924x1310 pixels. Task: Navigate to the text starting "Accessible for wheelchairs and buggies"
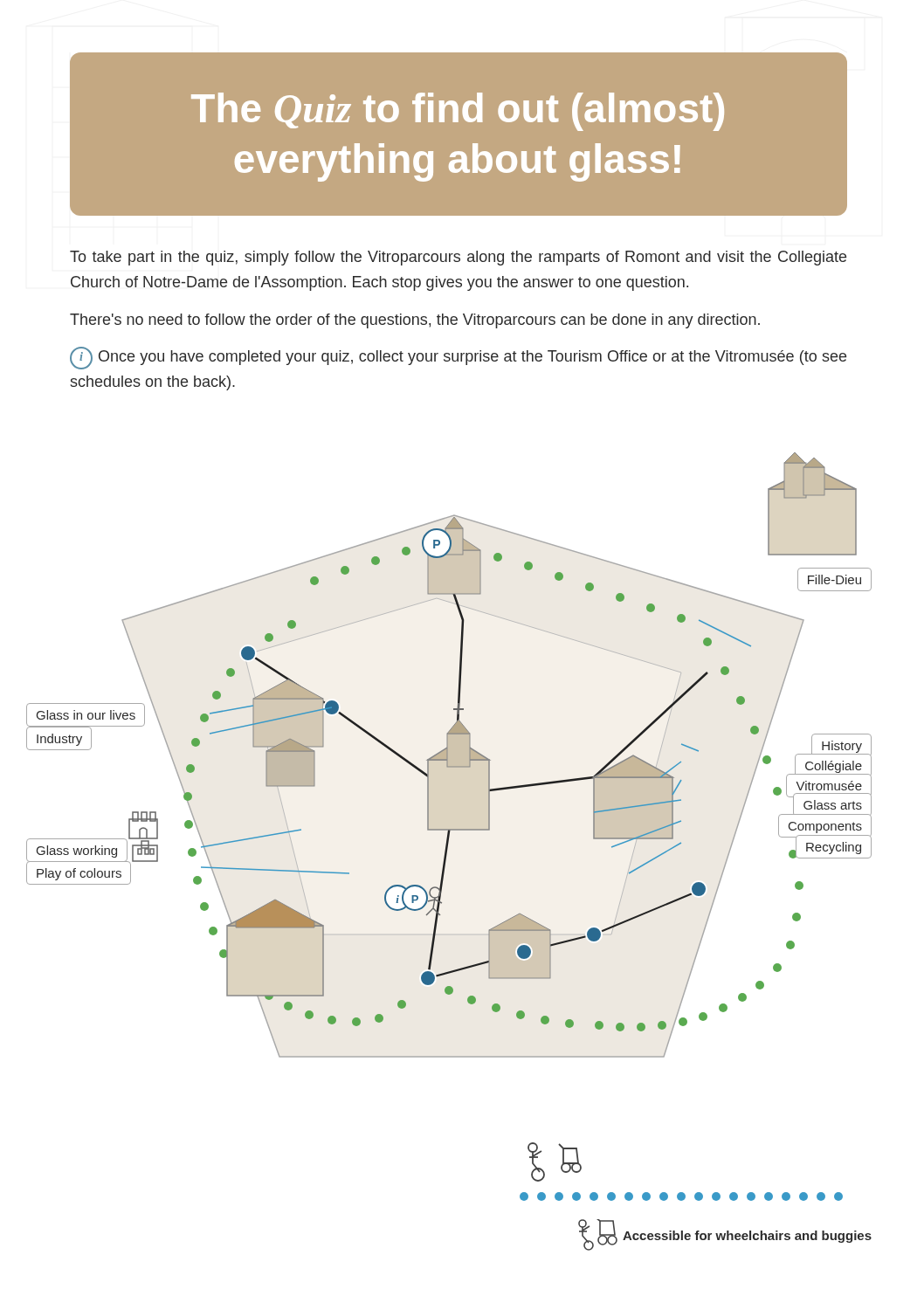[723, 1235]
